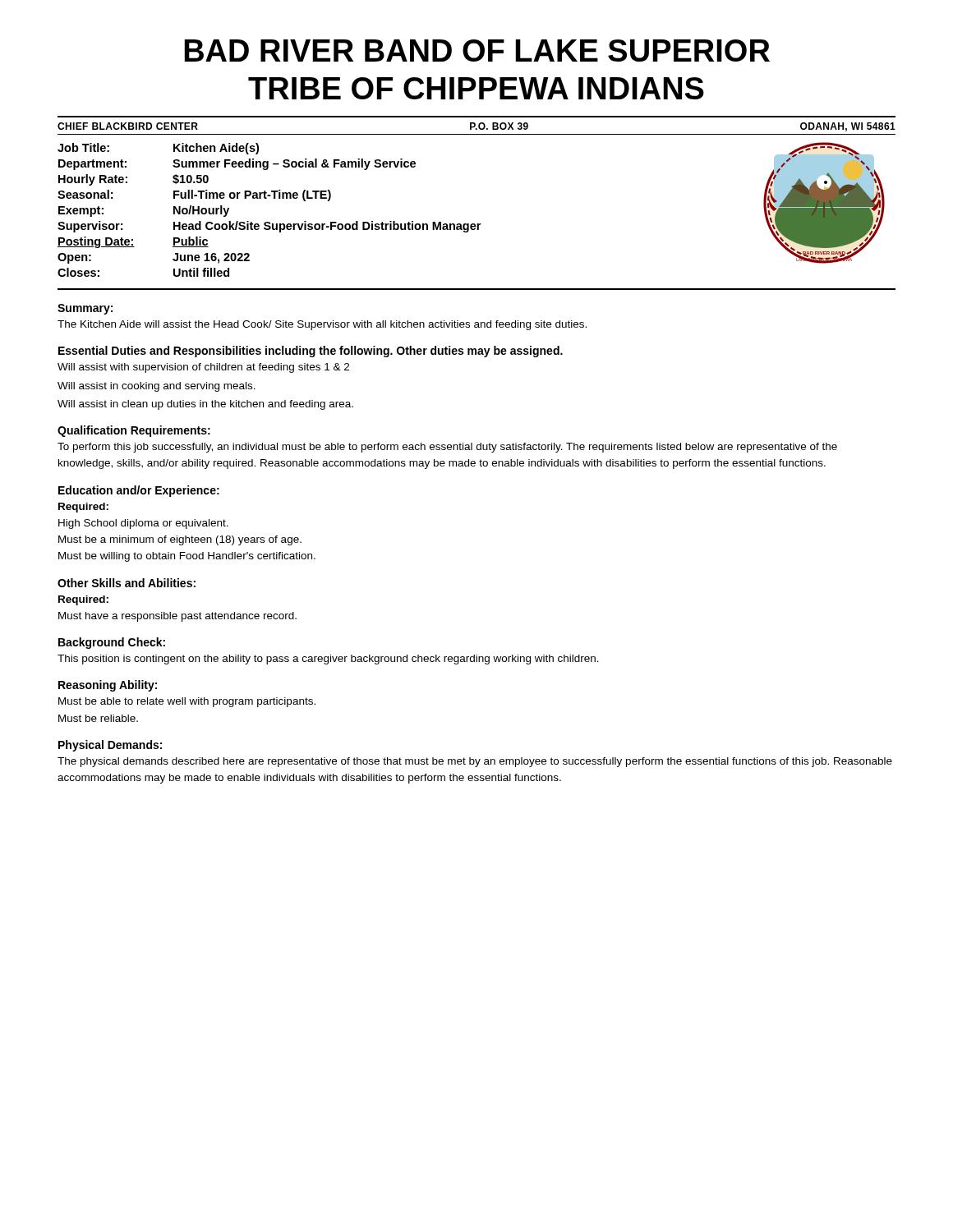The width and height of the screenshot is (953, 1232).
Task: Select the text block that says "This position is contingent on the"
Action: [x=328, y=659]
